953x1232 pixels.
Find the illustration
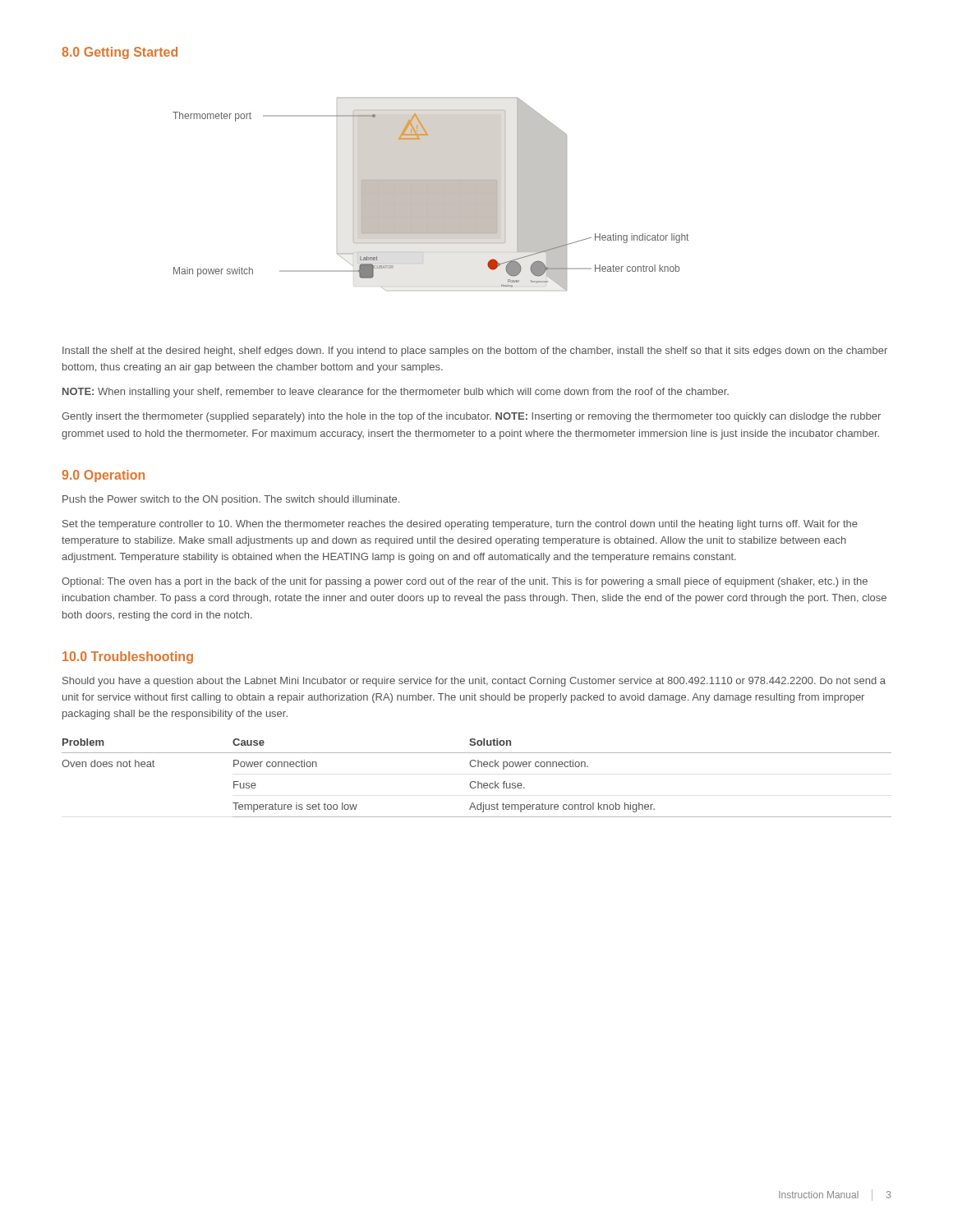coord(476,200)
